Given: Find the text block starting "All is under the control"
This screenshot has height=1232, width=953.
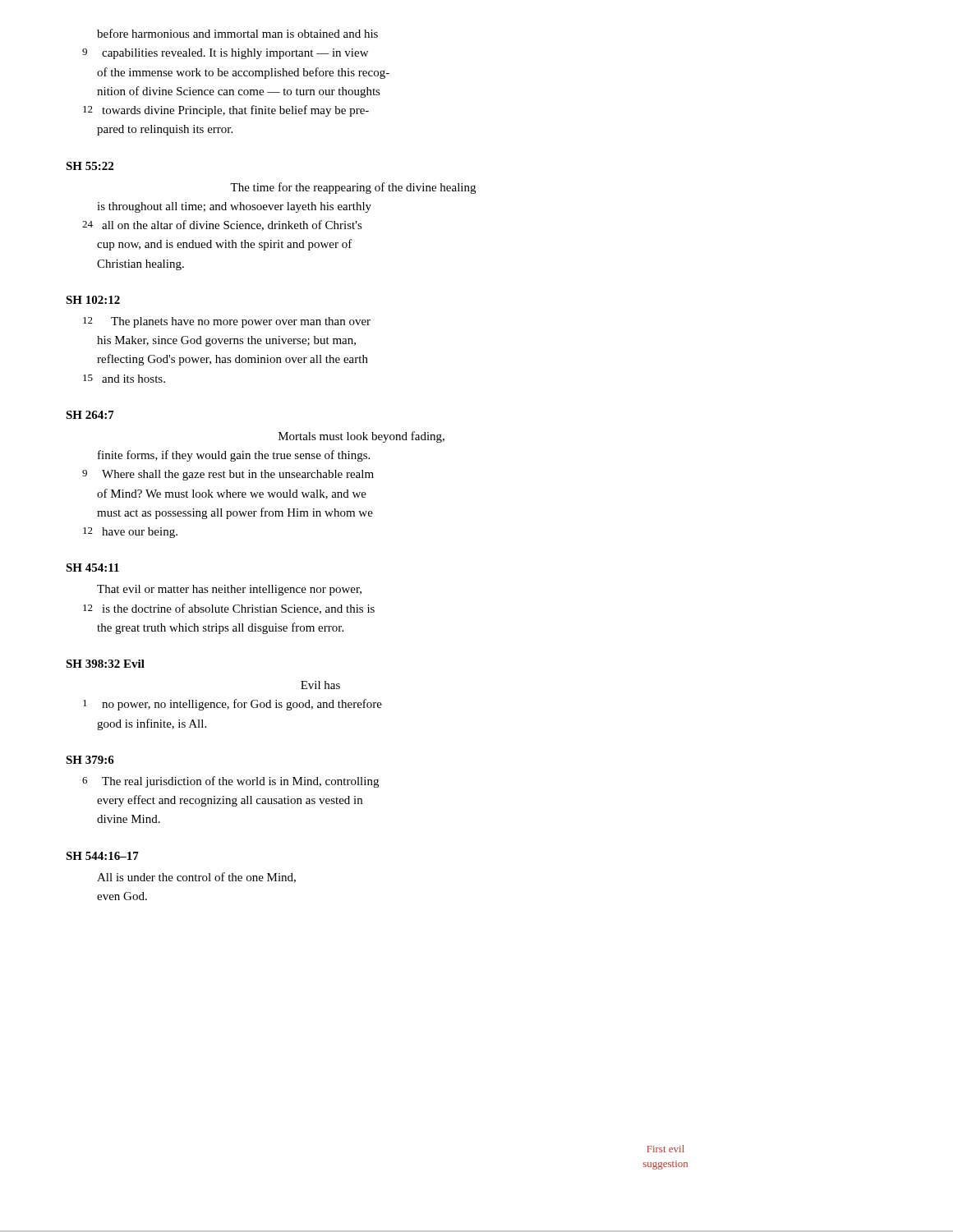Looking at the screenshot, I should click(x=196, y=878).
